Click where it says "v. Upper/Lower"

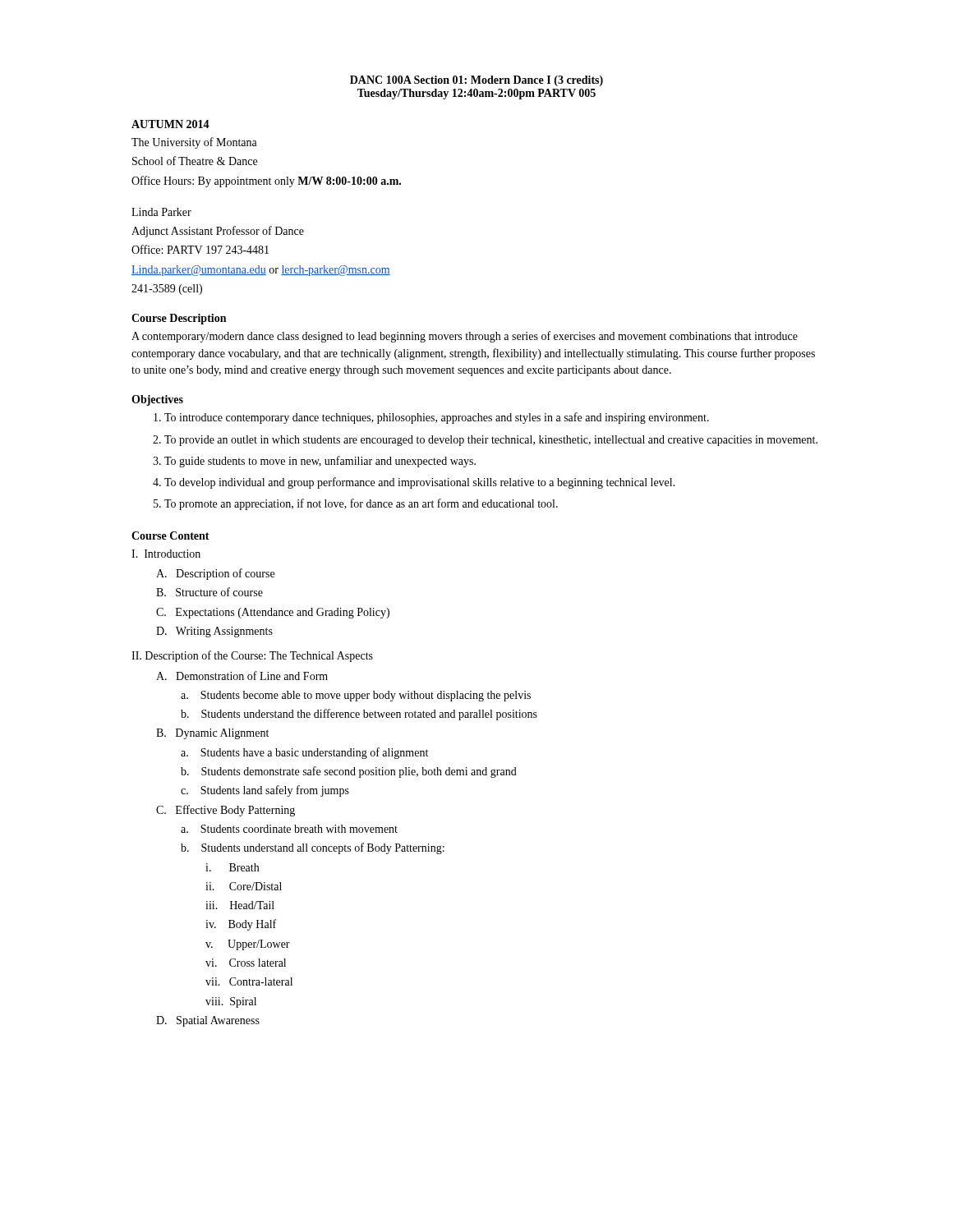tap(248, 945)
